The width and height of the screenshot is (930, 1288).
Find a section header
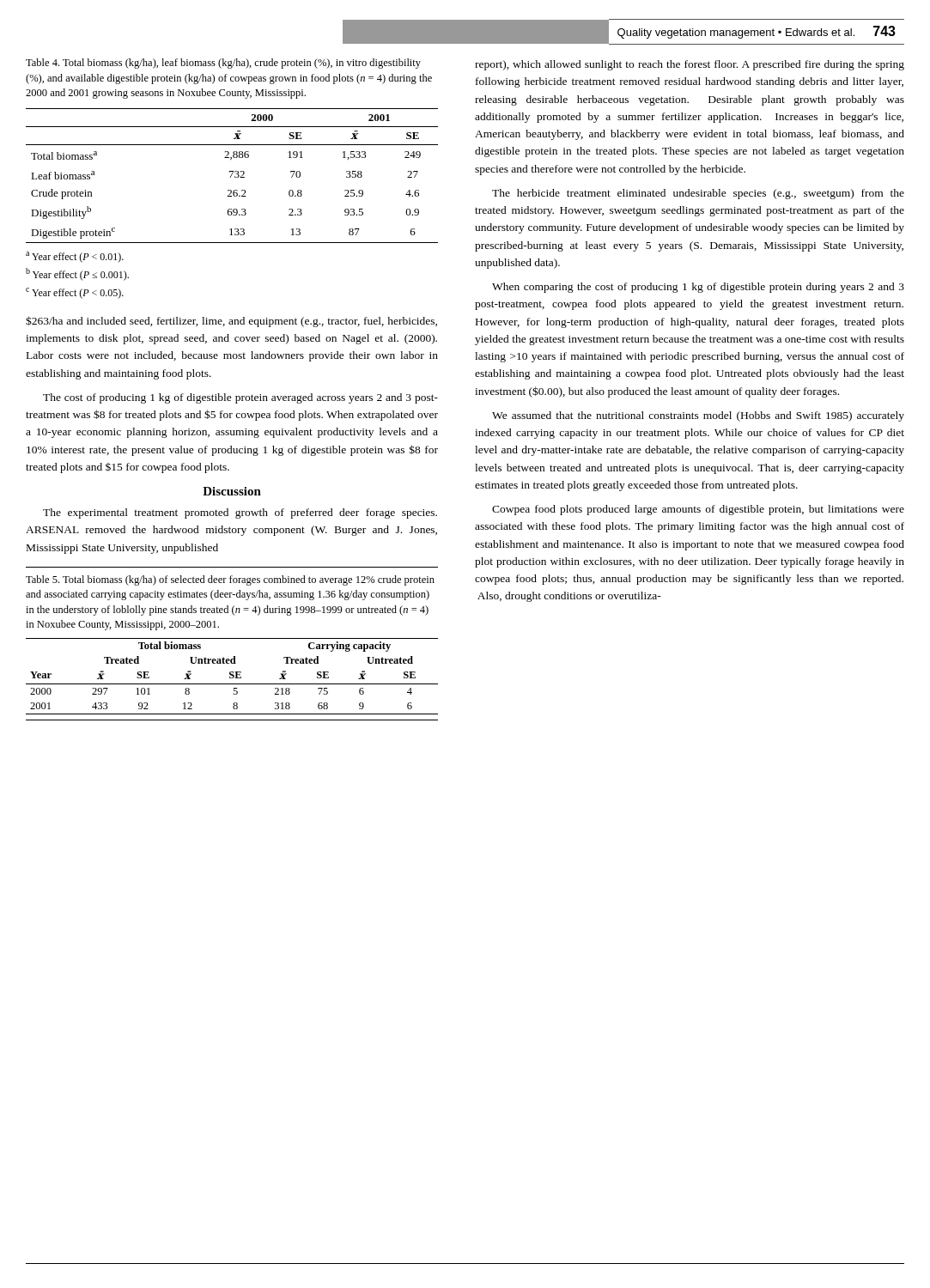[x=232, y=491]
